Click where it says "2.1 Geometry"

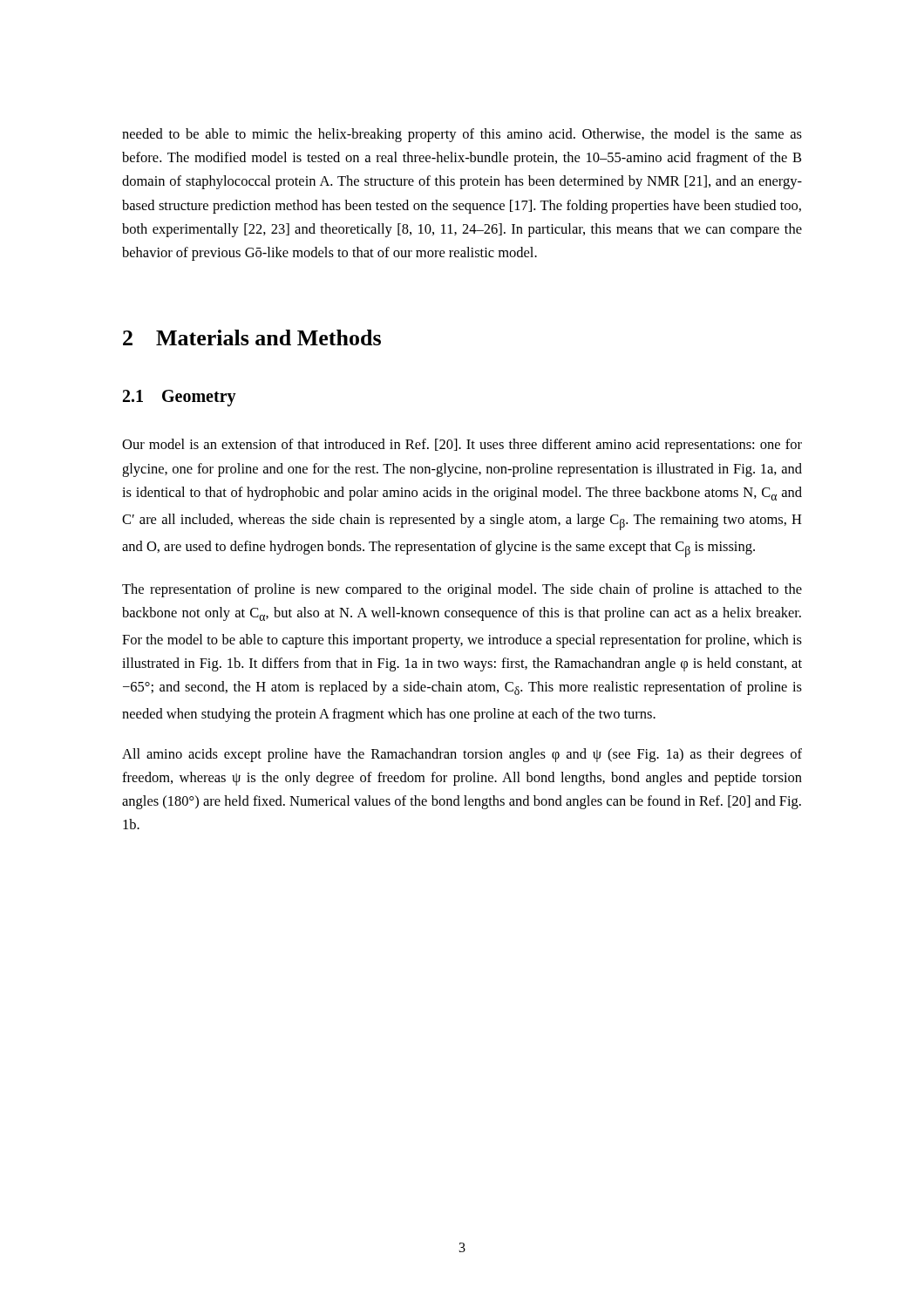179,396
